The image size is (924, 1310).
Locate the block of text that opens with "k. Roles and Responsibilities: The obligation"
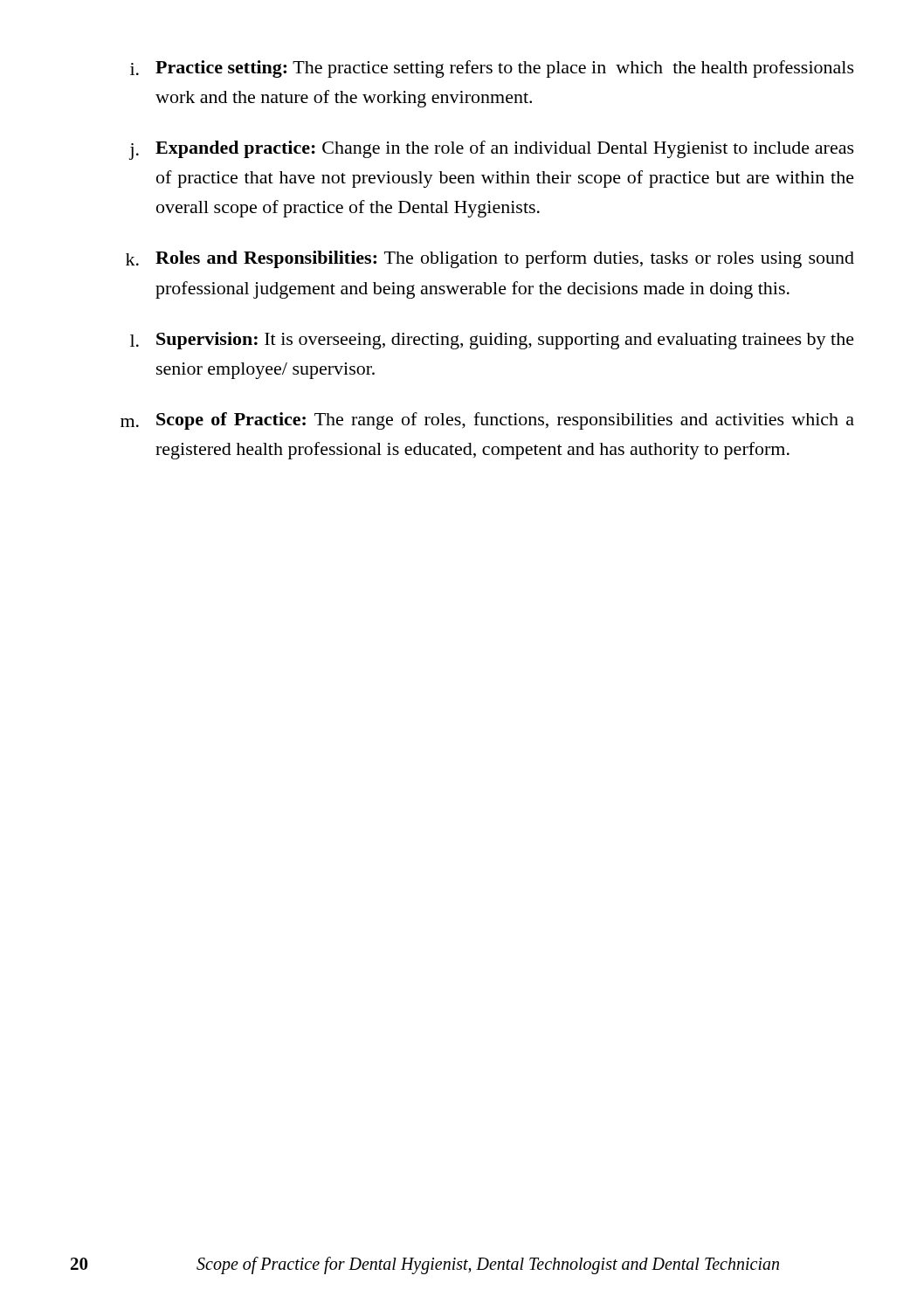(471, 273)
